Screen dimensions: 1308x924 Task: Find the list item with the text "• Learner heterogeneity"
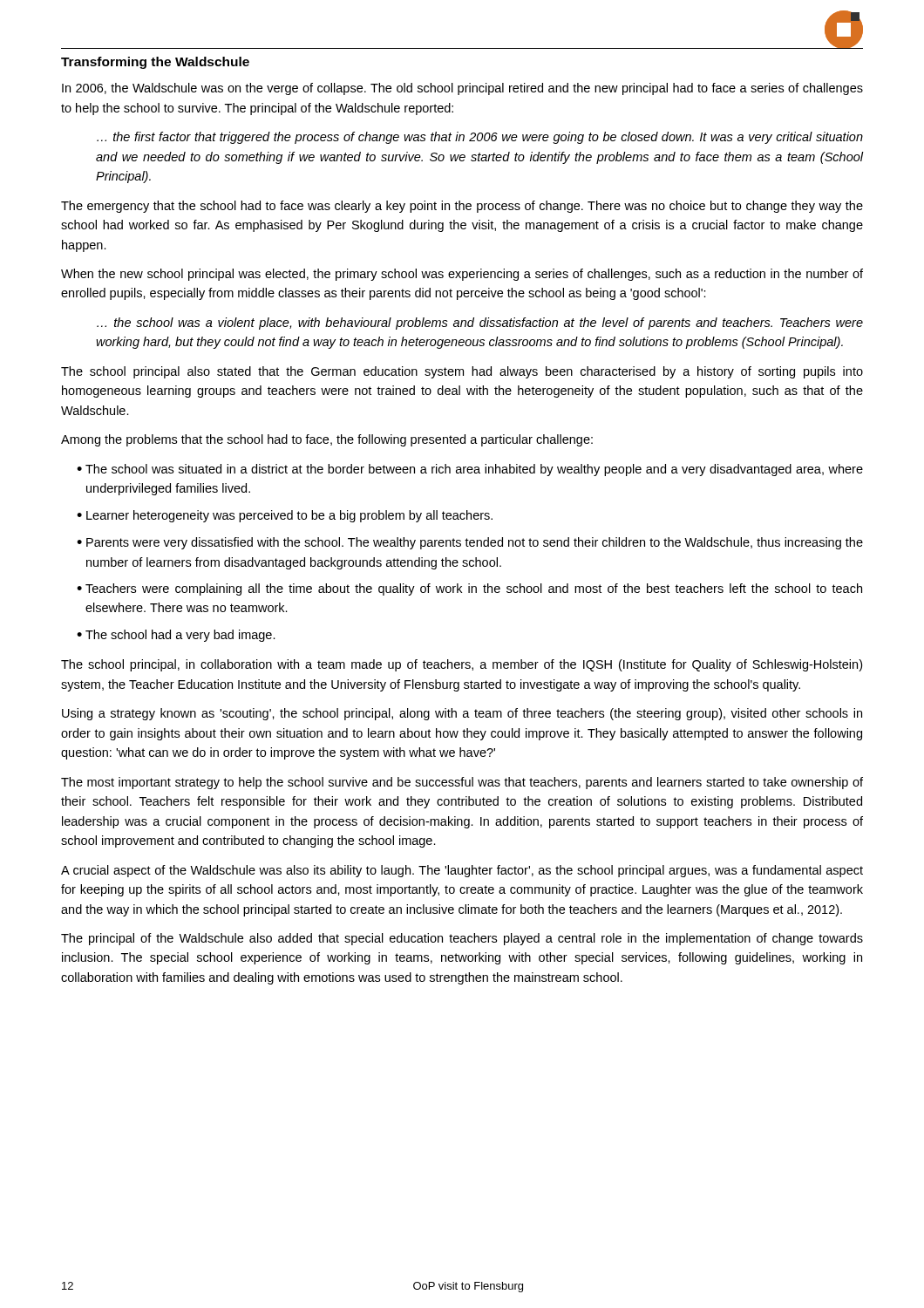pos(462,516)
